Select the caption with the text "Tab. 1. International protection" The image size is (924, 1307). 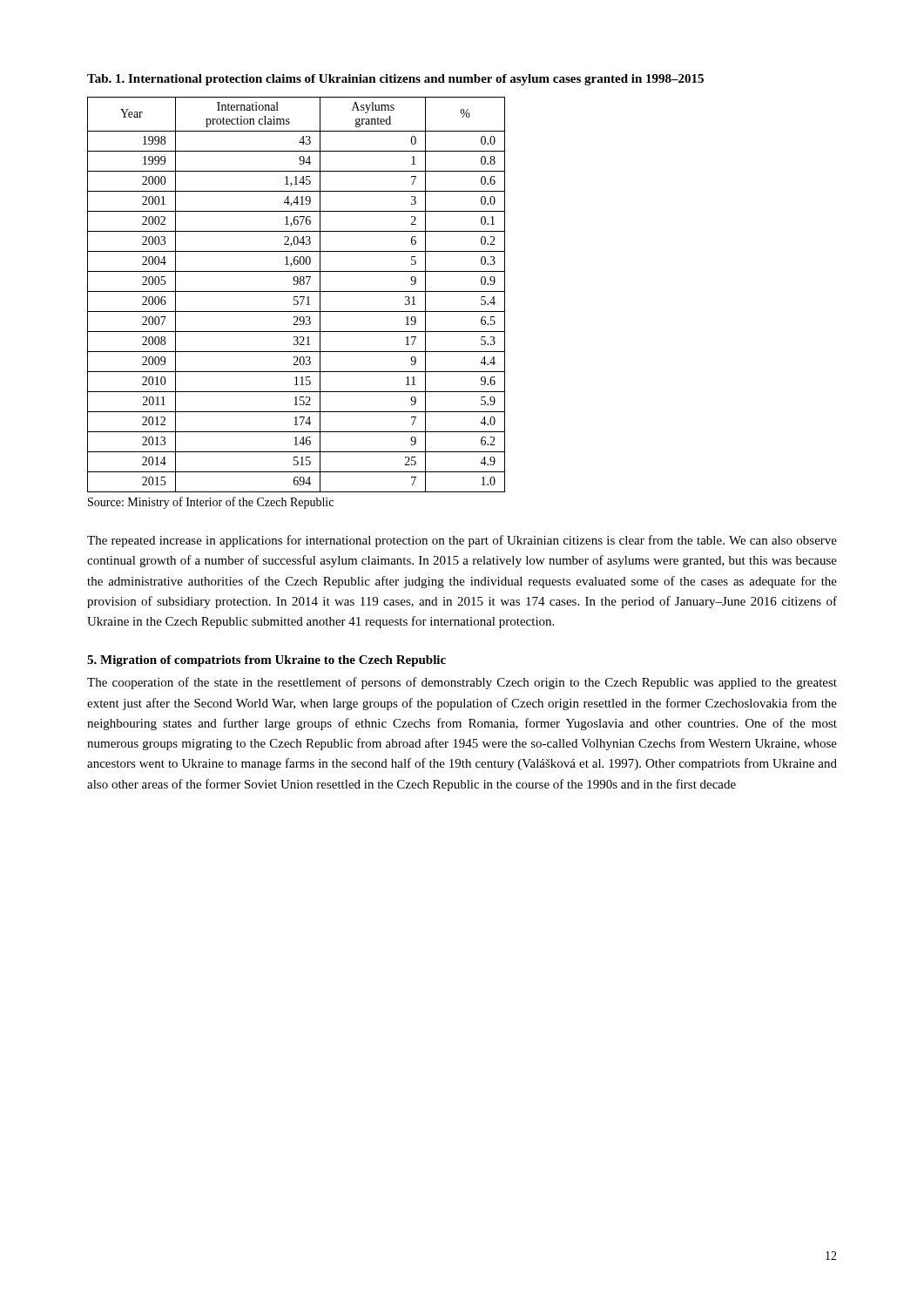click(x=396, y=78)
